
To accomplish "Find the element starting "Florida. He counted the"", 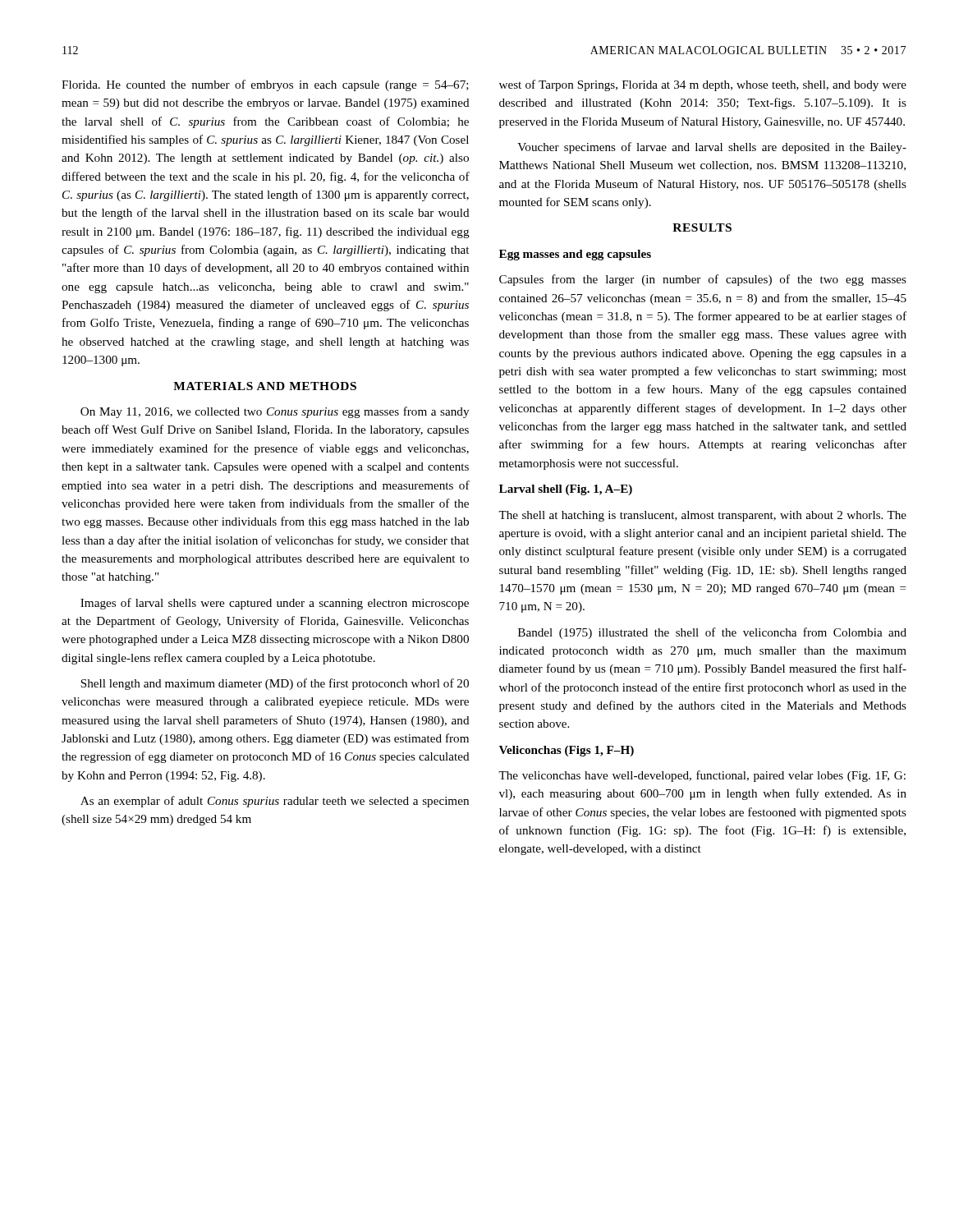I will (x=265, y=222).
